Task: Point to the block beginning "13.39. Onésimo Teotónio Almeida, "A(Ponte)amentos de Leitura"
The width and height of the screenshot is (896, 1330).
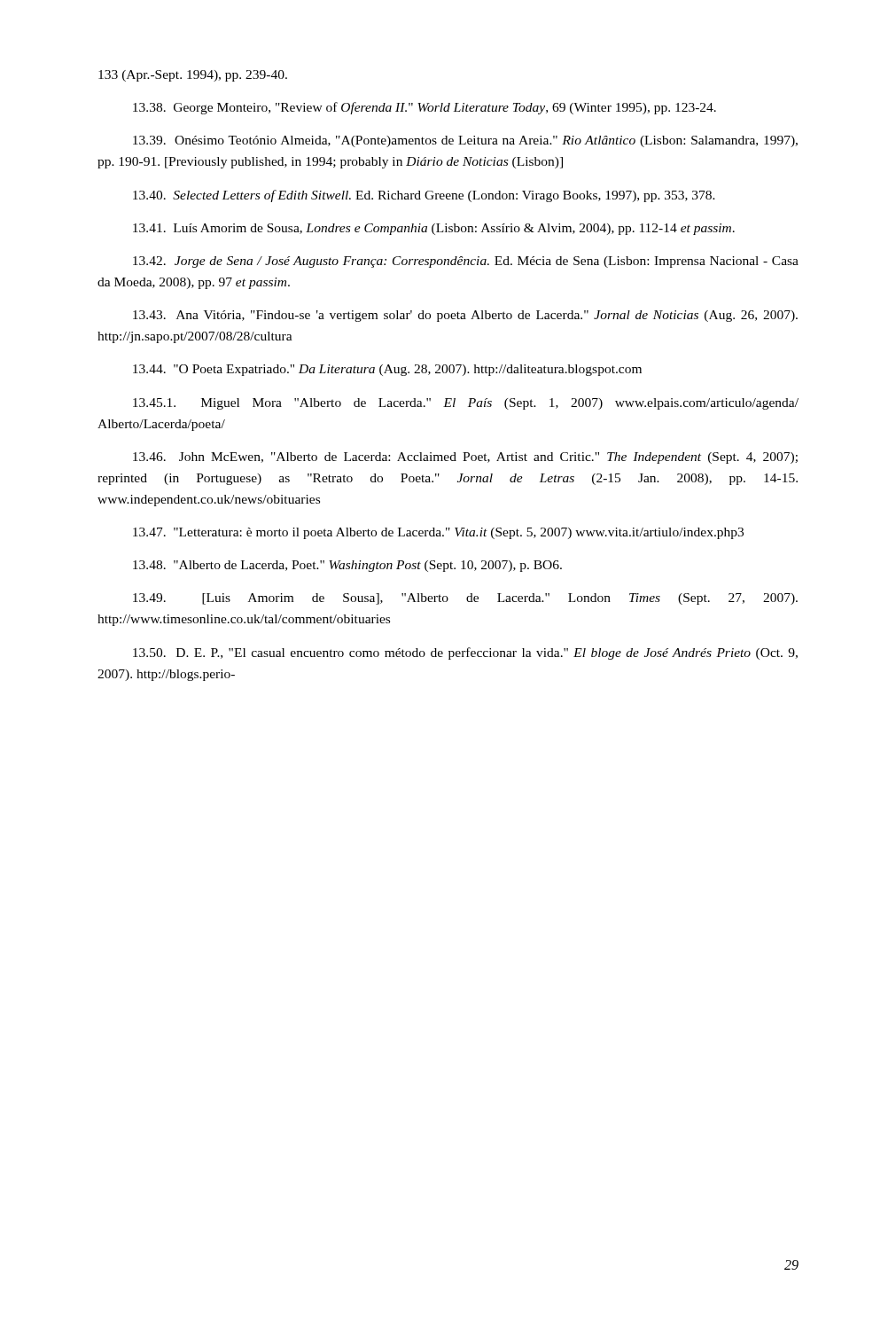Action: tap(448, 151)
